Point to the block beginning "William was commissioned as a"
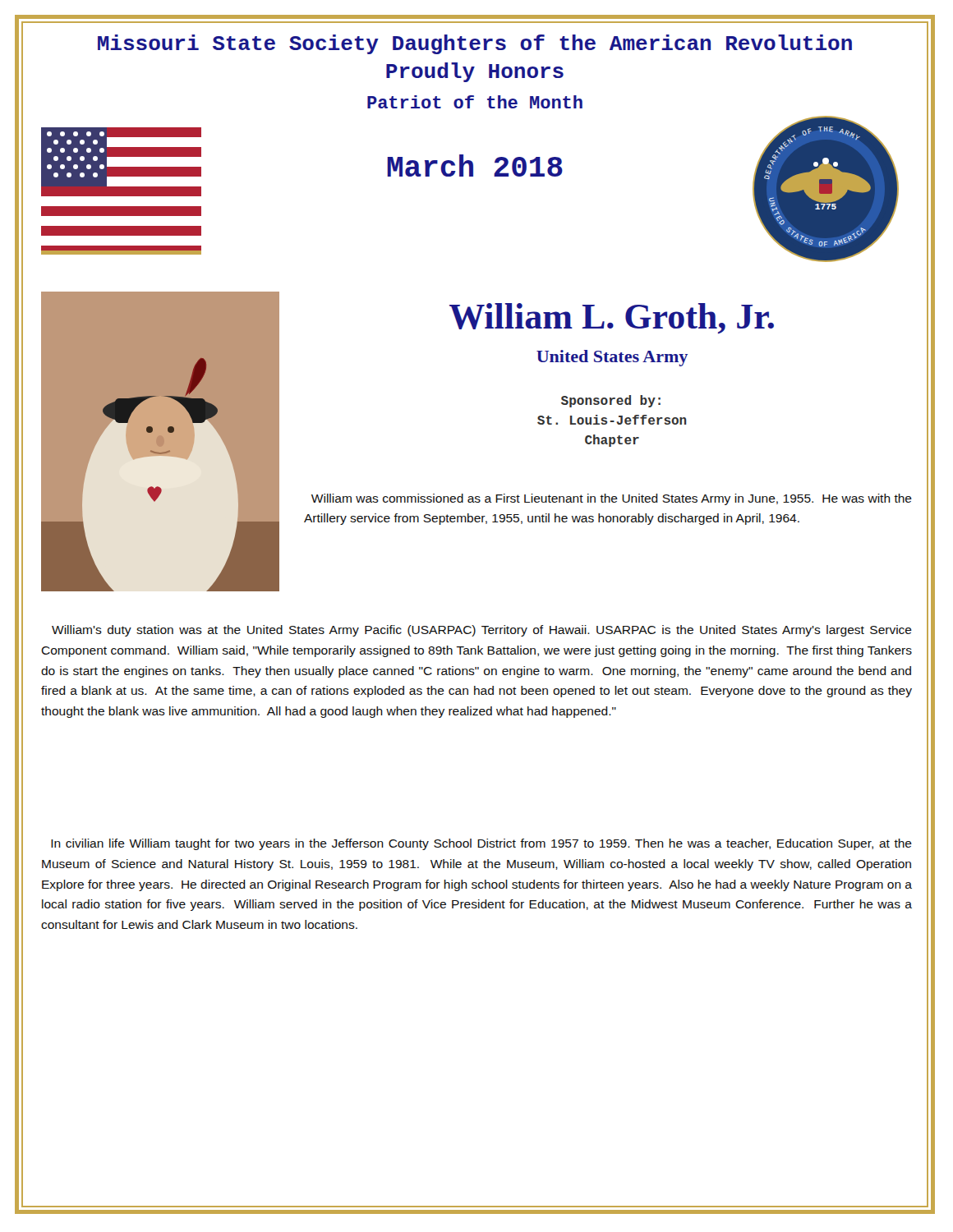 pos(608,508)
